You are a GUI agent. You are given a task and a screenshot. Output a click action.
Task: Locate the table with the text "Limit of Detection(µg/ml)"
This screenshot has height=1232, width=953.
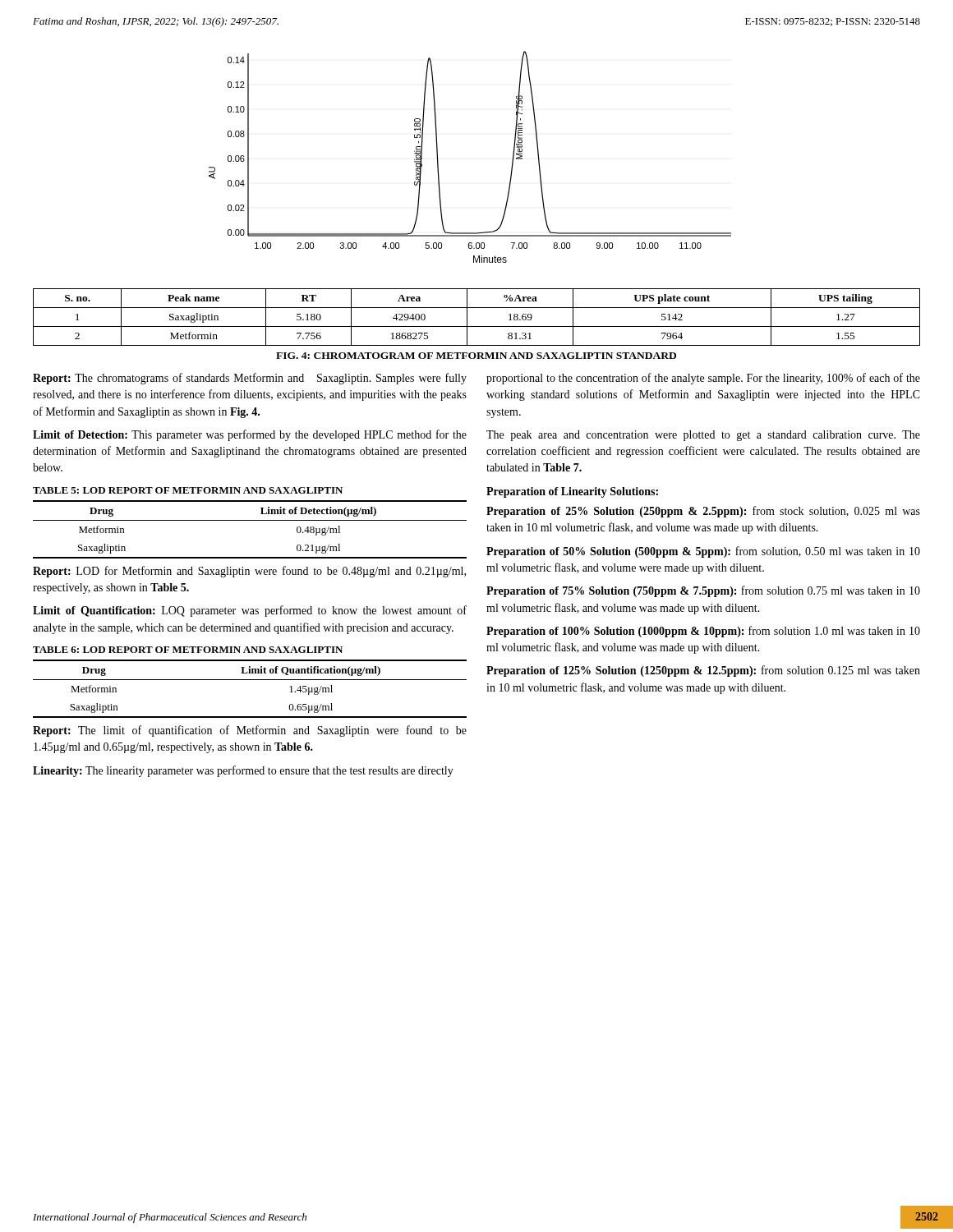(250, 529)
